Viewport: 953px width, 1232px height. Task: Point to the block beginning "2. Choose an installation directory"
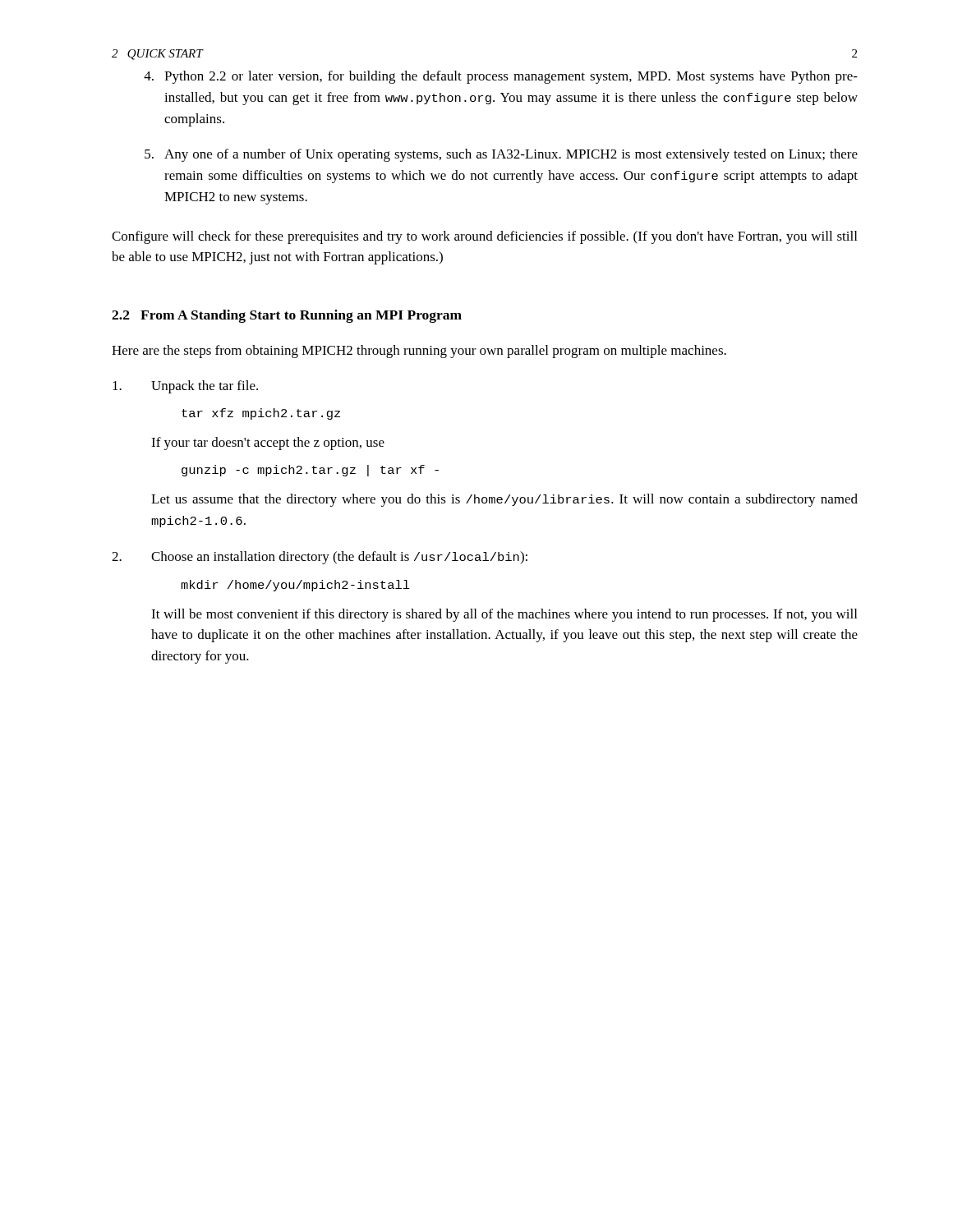(485, 606)
